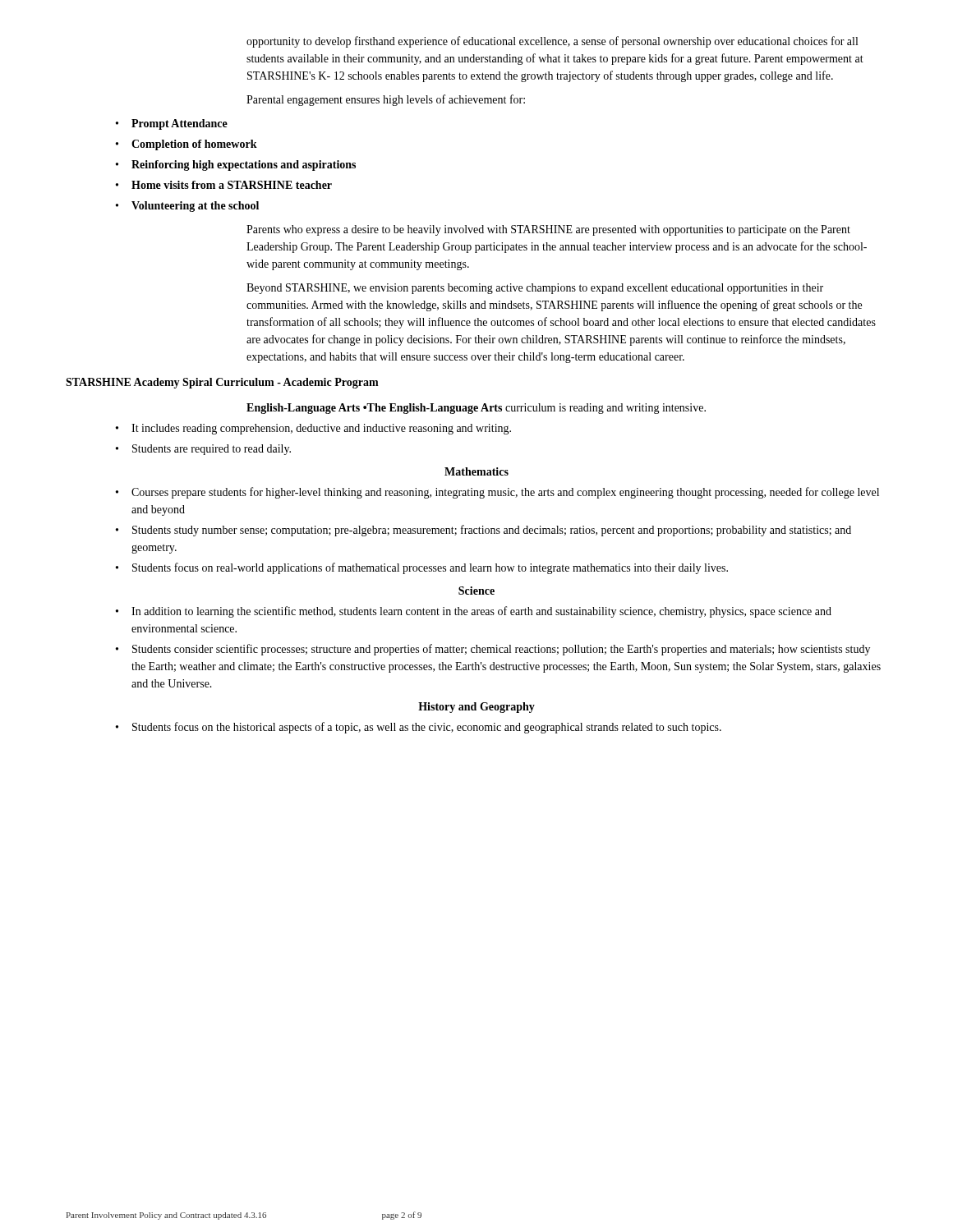Viewport: 953px width, 1232px height.
Task: Find "History and Geography" on this page
Action: (476, 707)
